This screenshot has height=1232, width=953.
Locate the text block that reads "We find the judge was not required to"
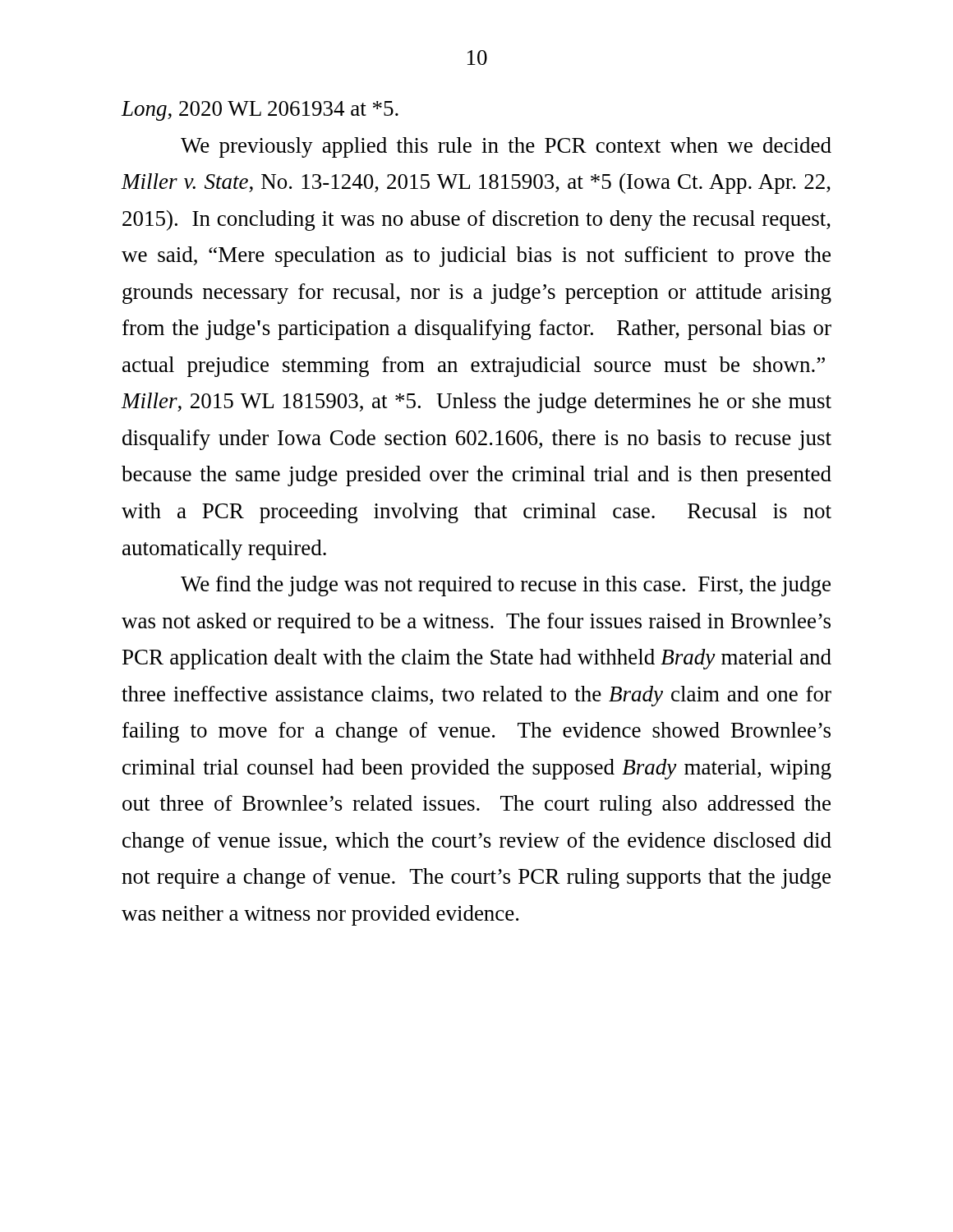(476, 749)
